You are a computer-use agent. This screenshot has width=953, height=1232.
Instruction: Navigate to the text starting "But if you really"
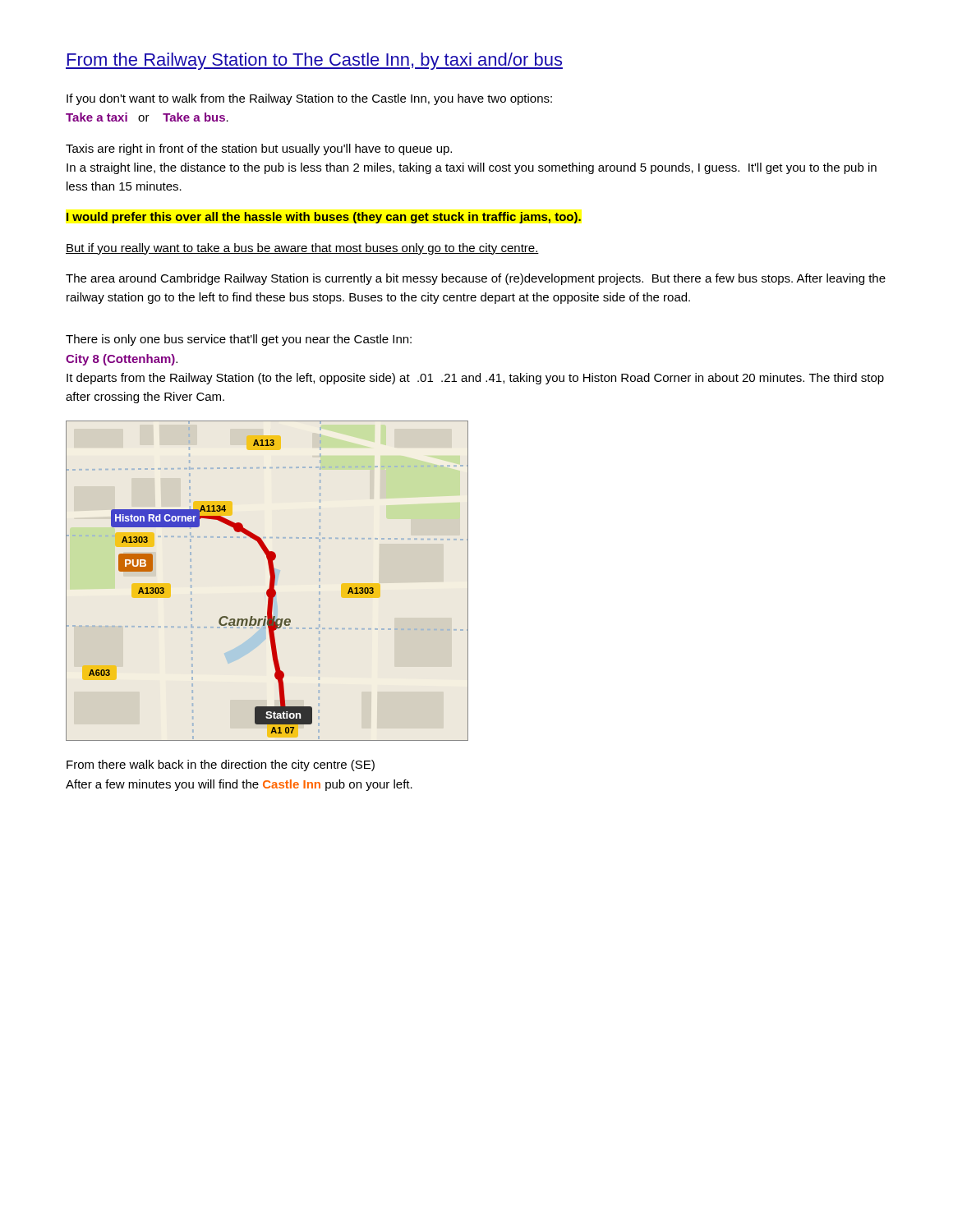[302, 247]
